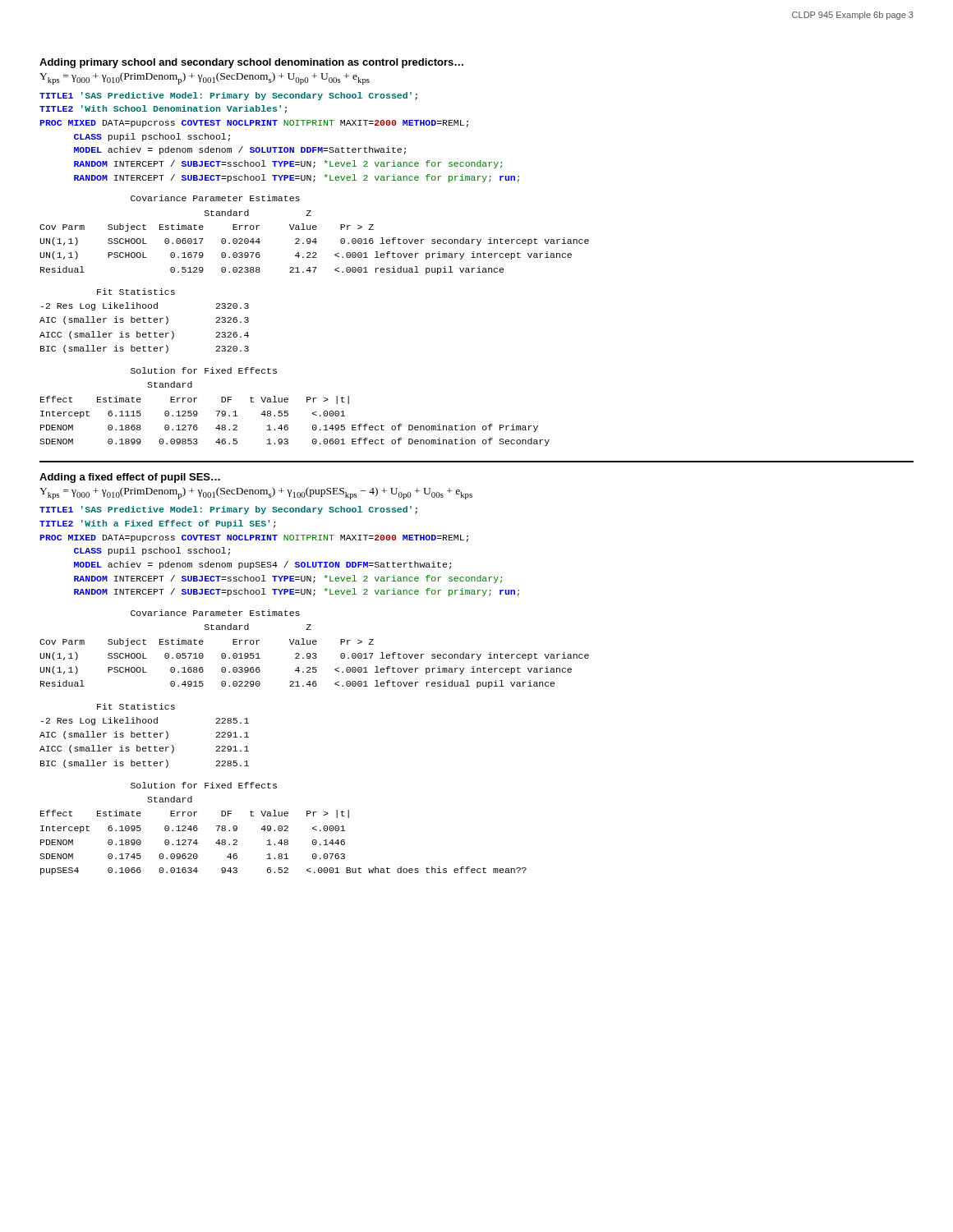Click on the passage starting "Adding a fixed effect"

coord(130,477)
